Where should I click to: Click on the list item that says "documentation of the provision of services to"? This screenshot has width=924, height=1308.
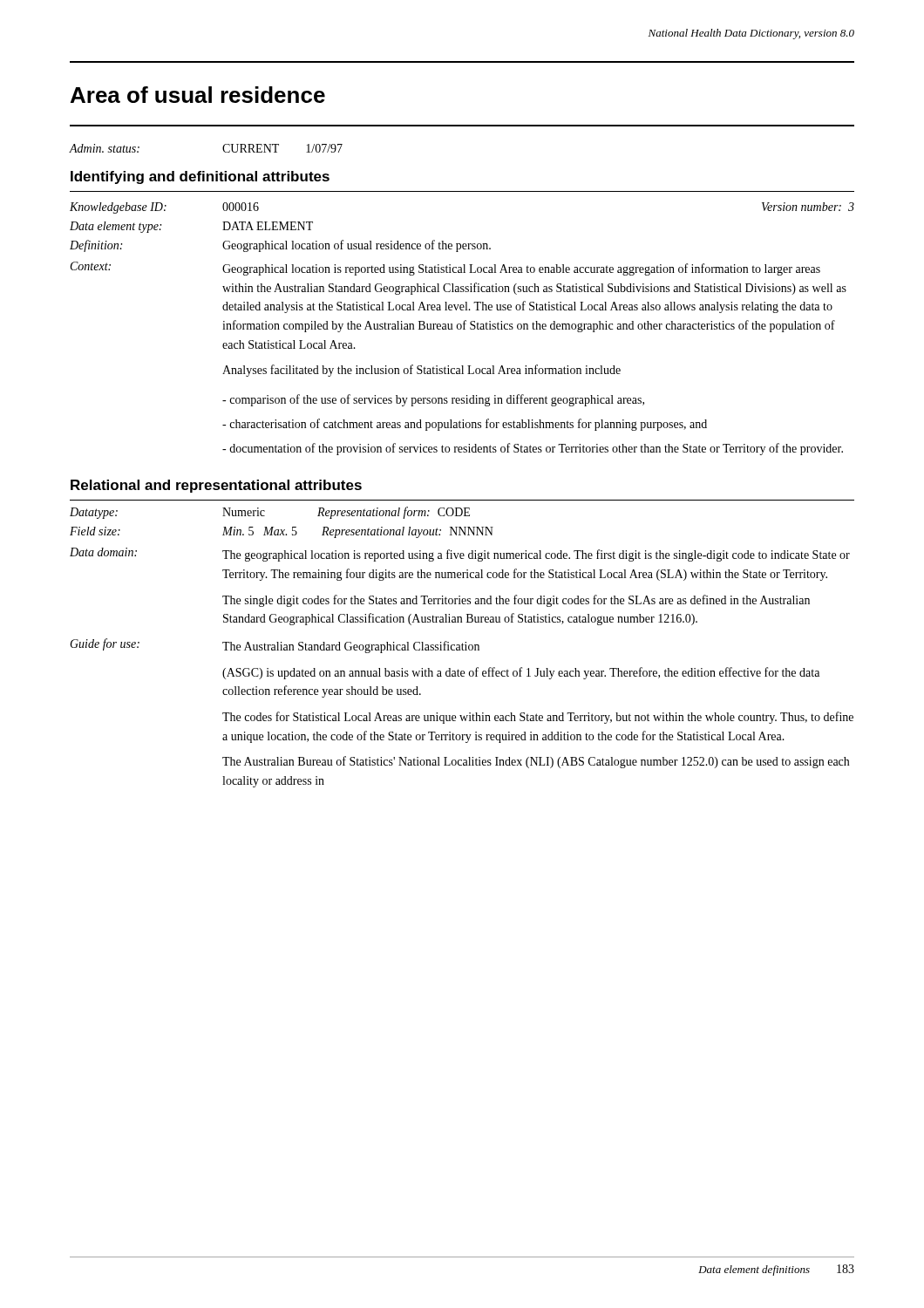[x=533, y=448]
